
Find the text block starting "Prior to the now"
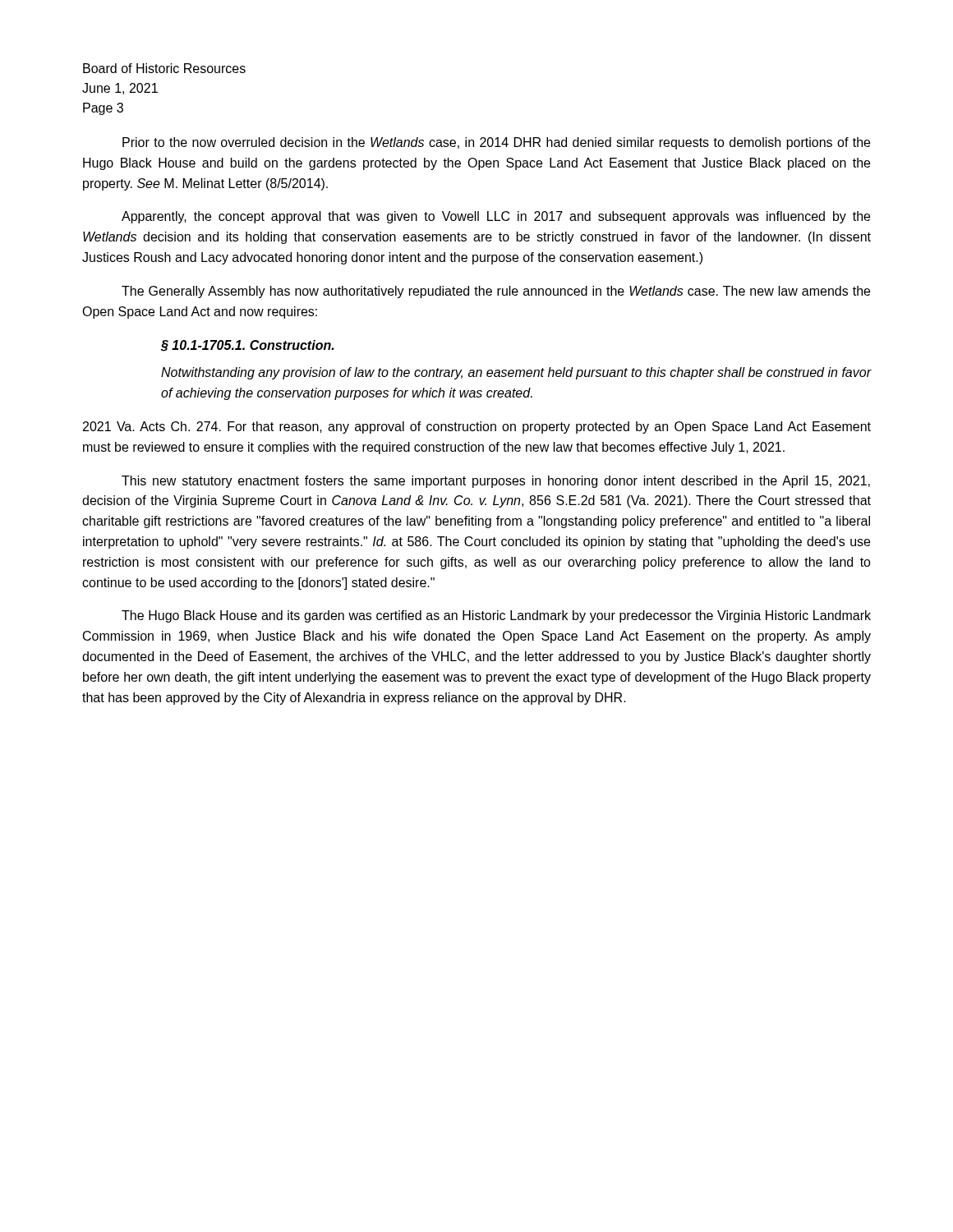476,163
